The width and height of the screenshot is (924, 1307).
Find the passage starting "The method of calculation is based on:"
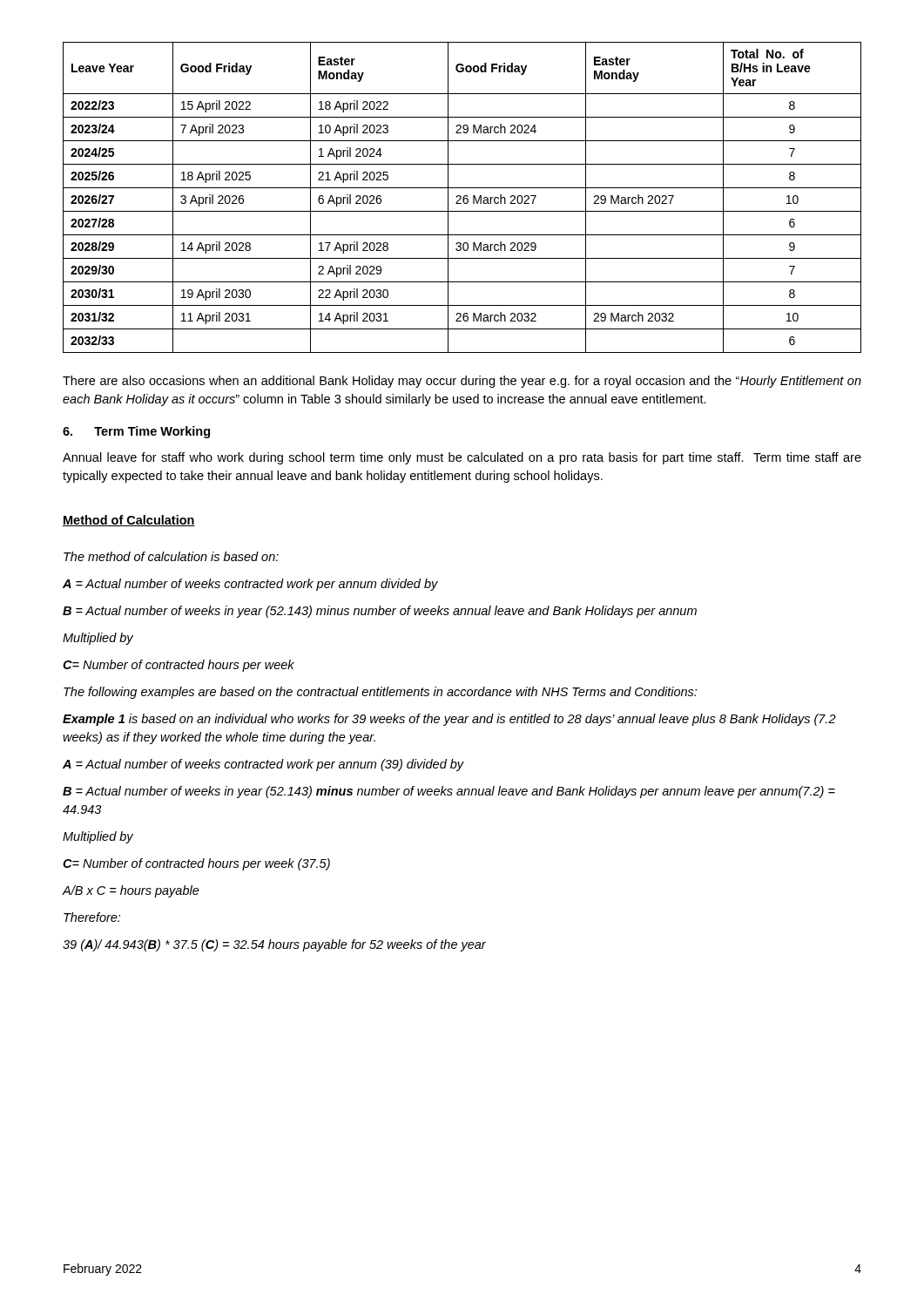(171, 557)
